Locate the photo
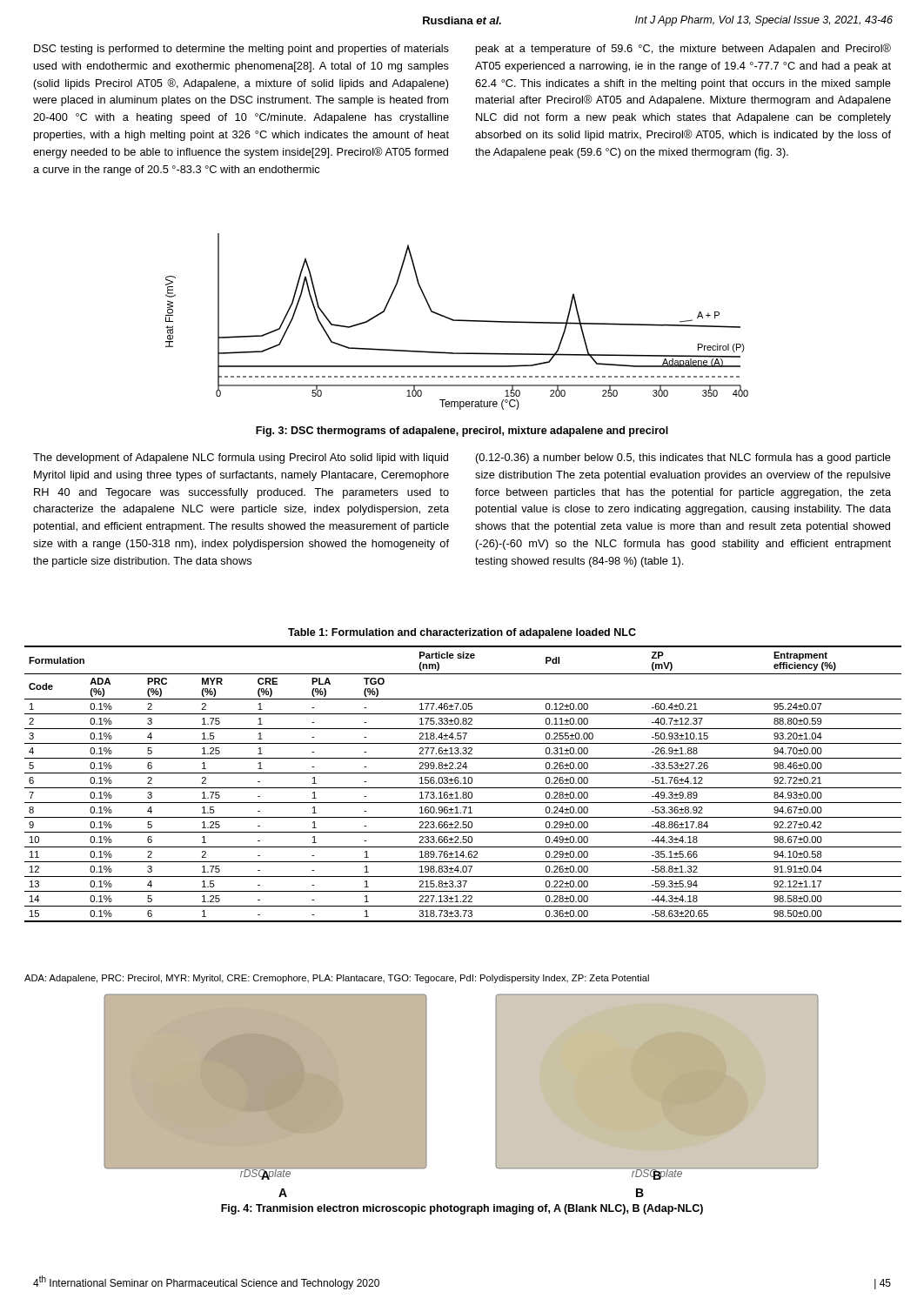The image size is (924, 1305). pos(461,1095)
